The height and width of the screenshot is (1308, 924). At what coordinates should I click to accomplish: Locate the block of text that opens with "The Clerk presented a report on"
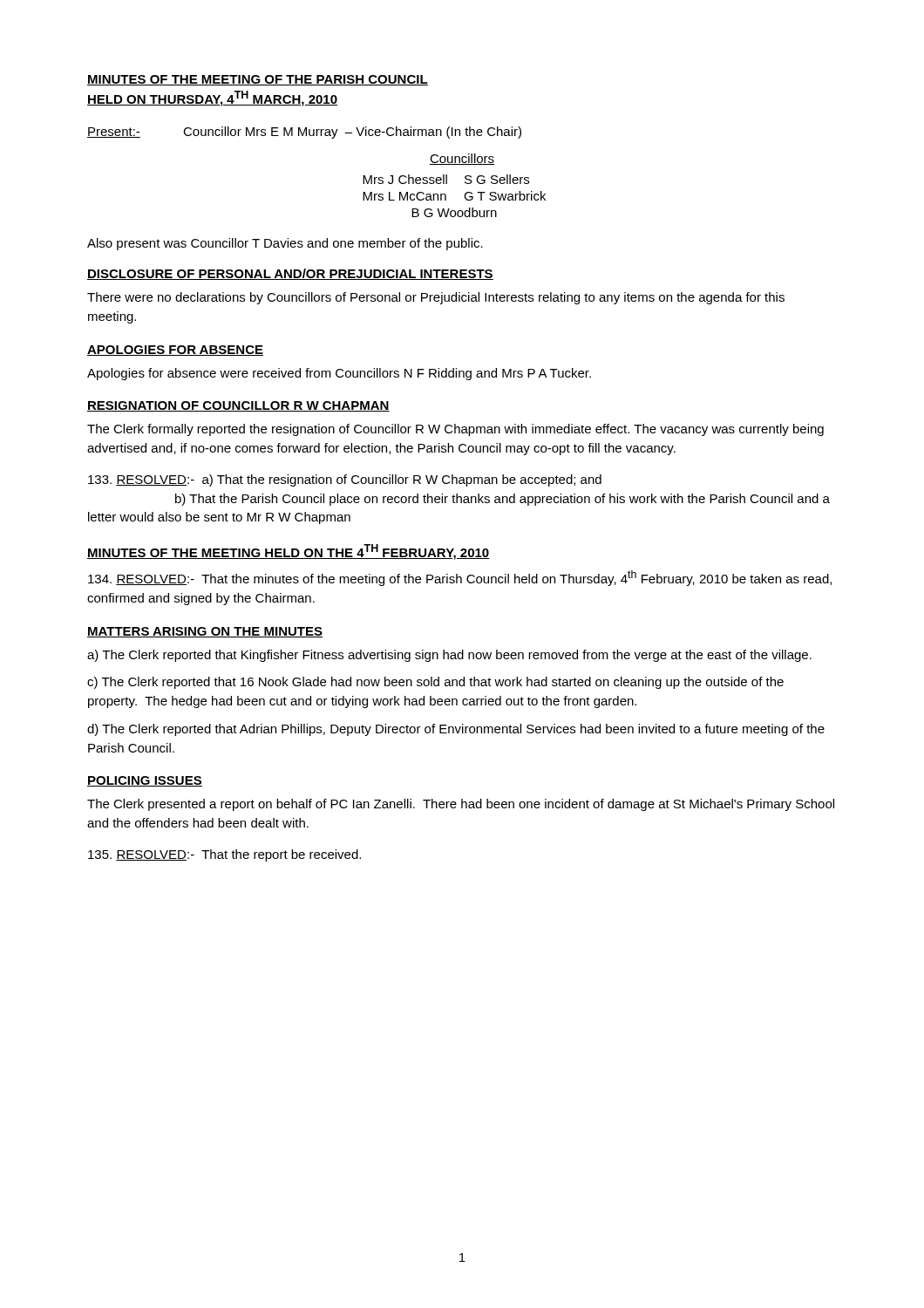[x=461, y=813]
